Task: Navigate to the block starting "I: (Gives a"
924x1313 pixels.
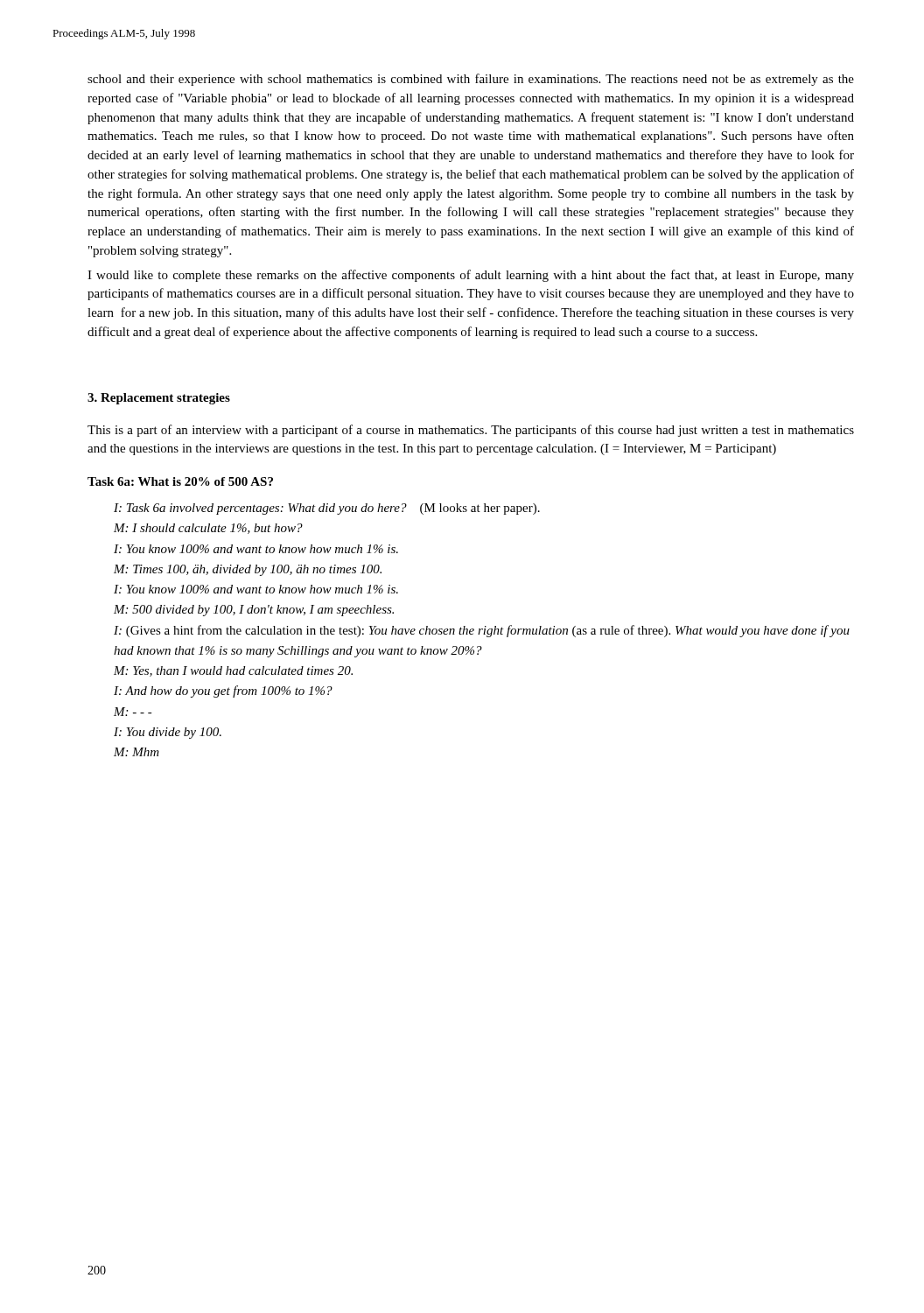Action: point(482,640)
